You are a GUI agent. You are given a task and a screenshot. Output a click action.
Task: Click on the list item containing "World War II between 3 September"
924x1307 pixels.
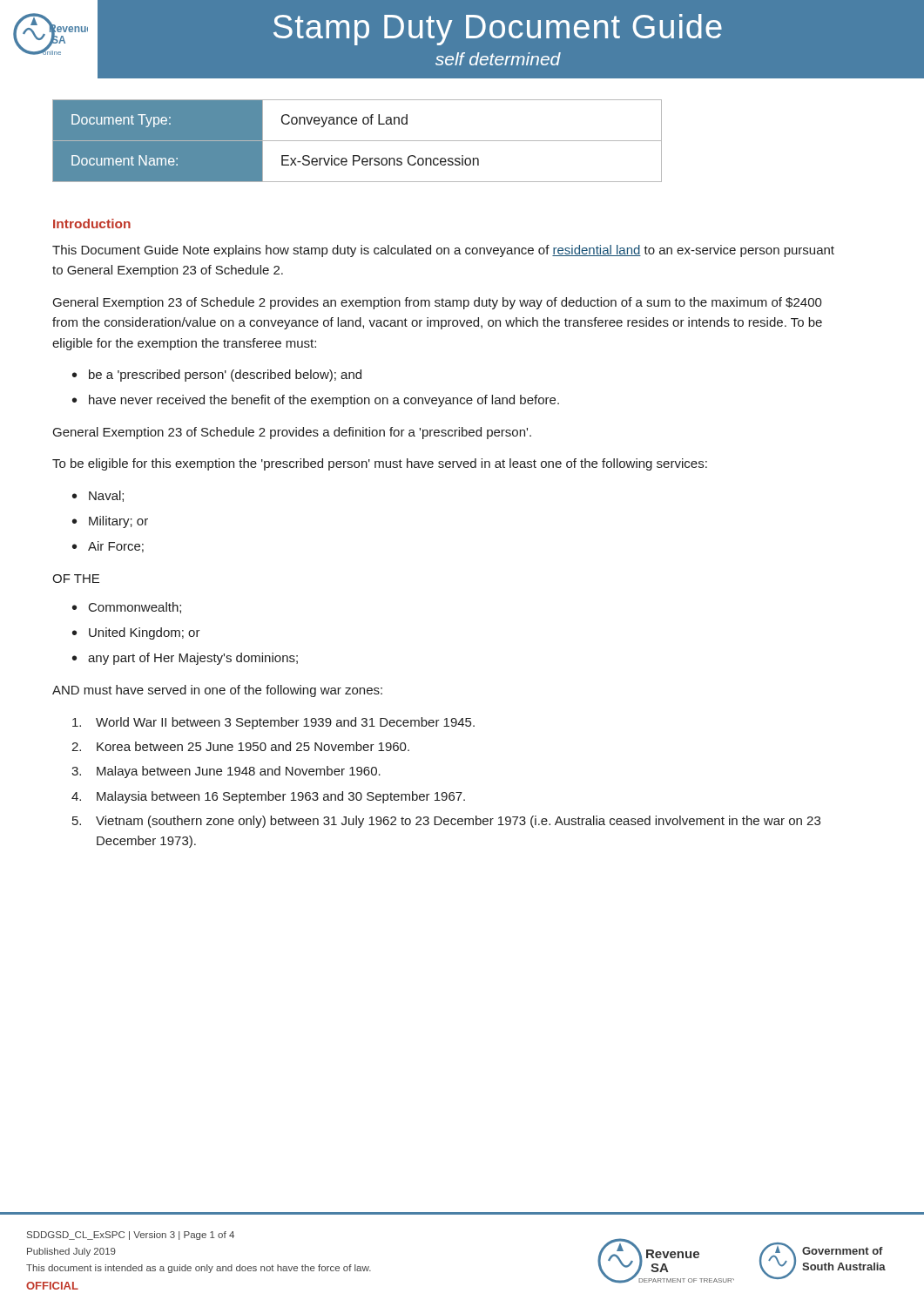(x=274, y=722)
